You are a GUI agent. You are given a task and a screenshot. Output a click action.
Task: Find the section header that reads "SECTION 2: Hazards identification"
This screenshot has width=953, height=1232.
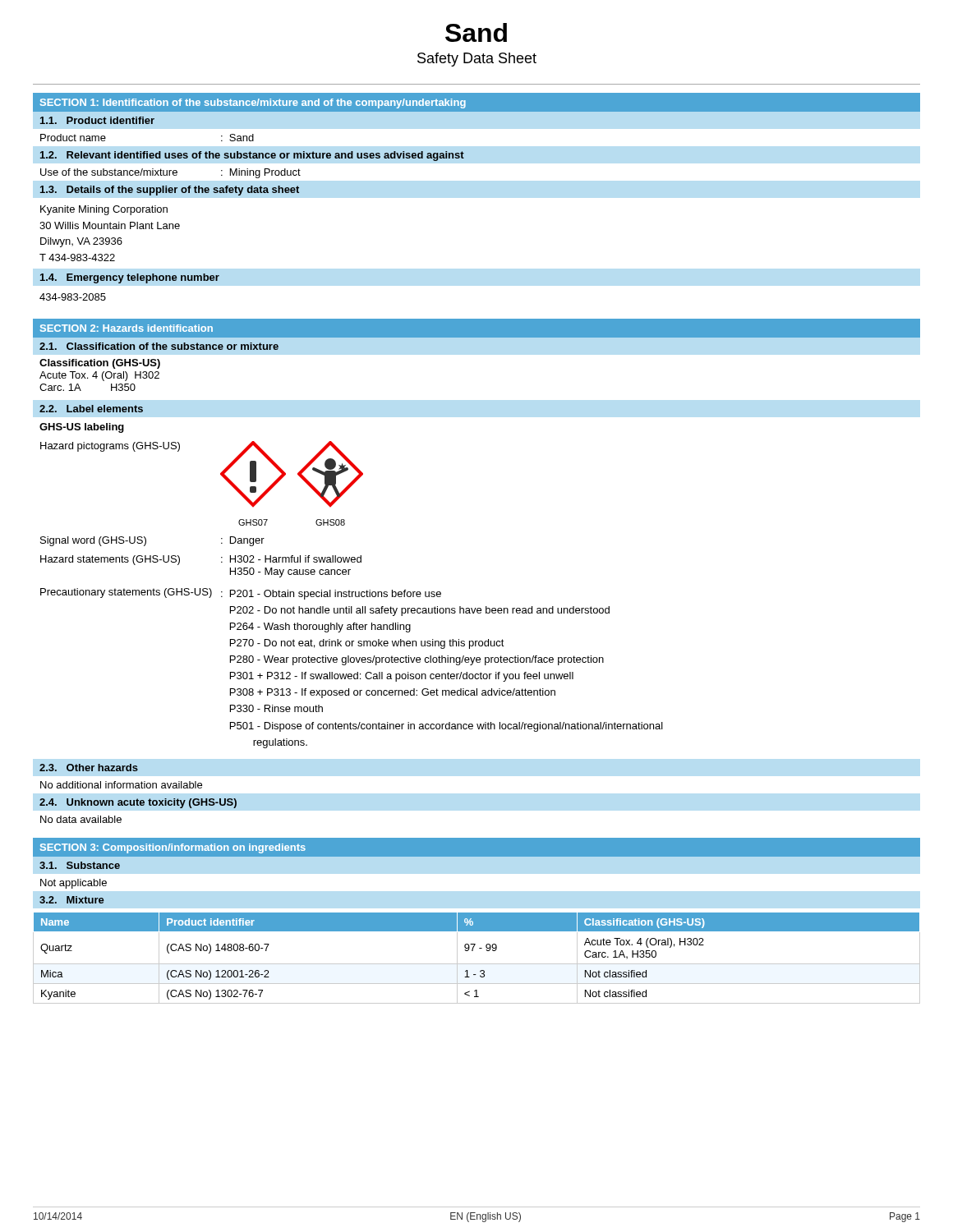(x=126, y=328)
